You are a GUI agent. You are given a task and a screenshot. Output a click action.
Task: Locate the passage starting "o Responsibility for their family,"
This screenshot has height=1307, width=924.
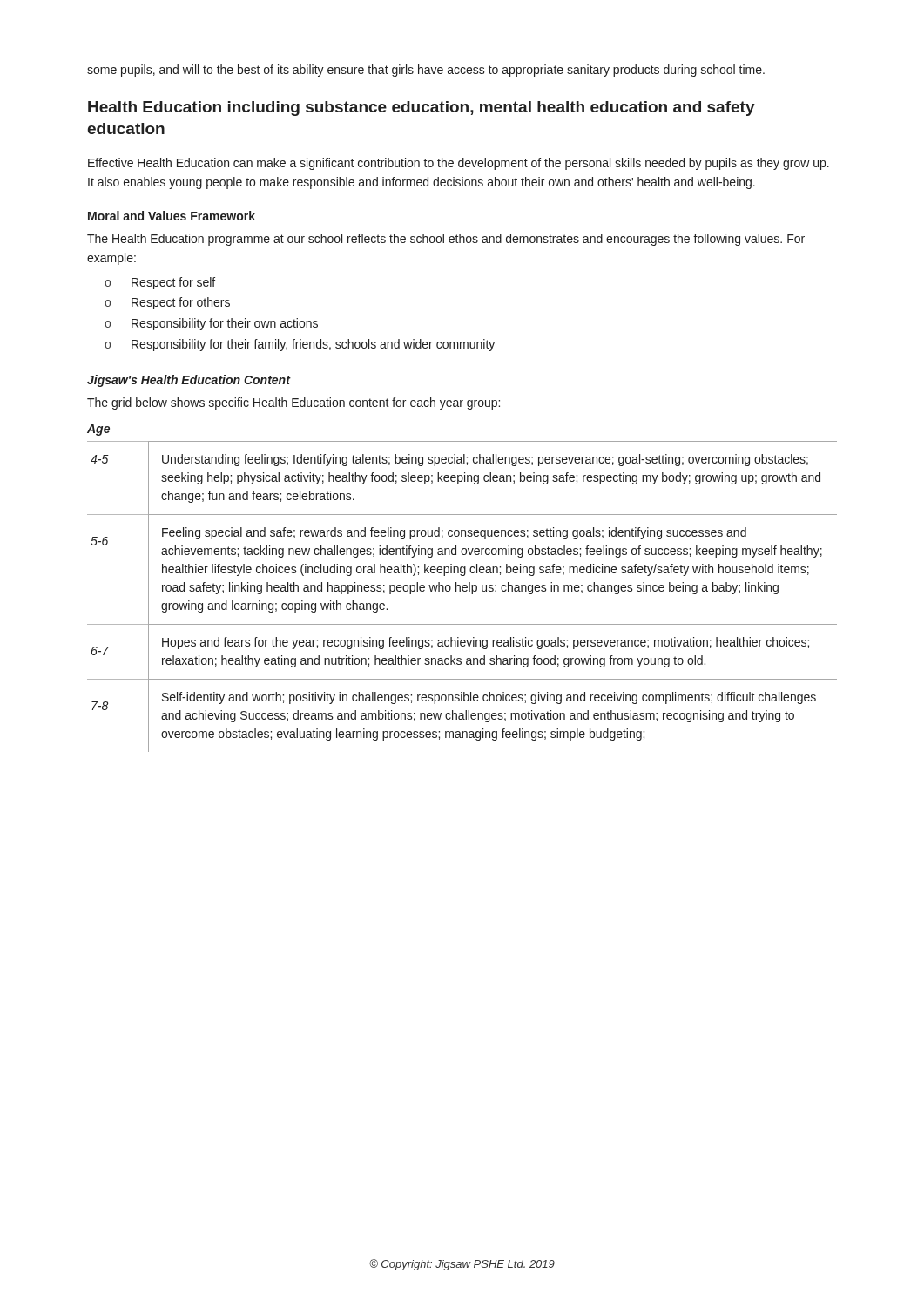(x=471, y=345)
